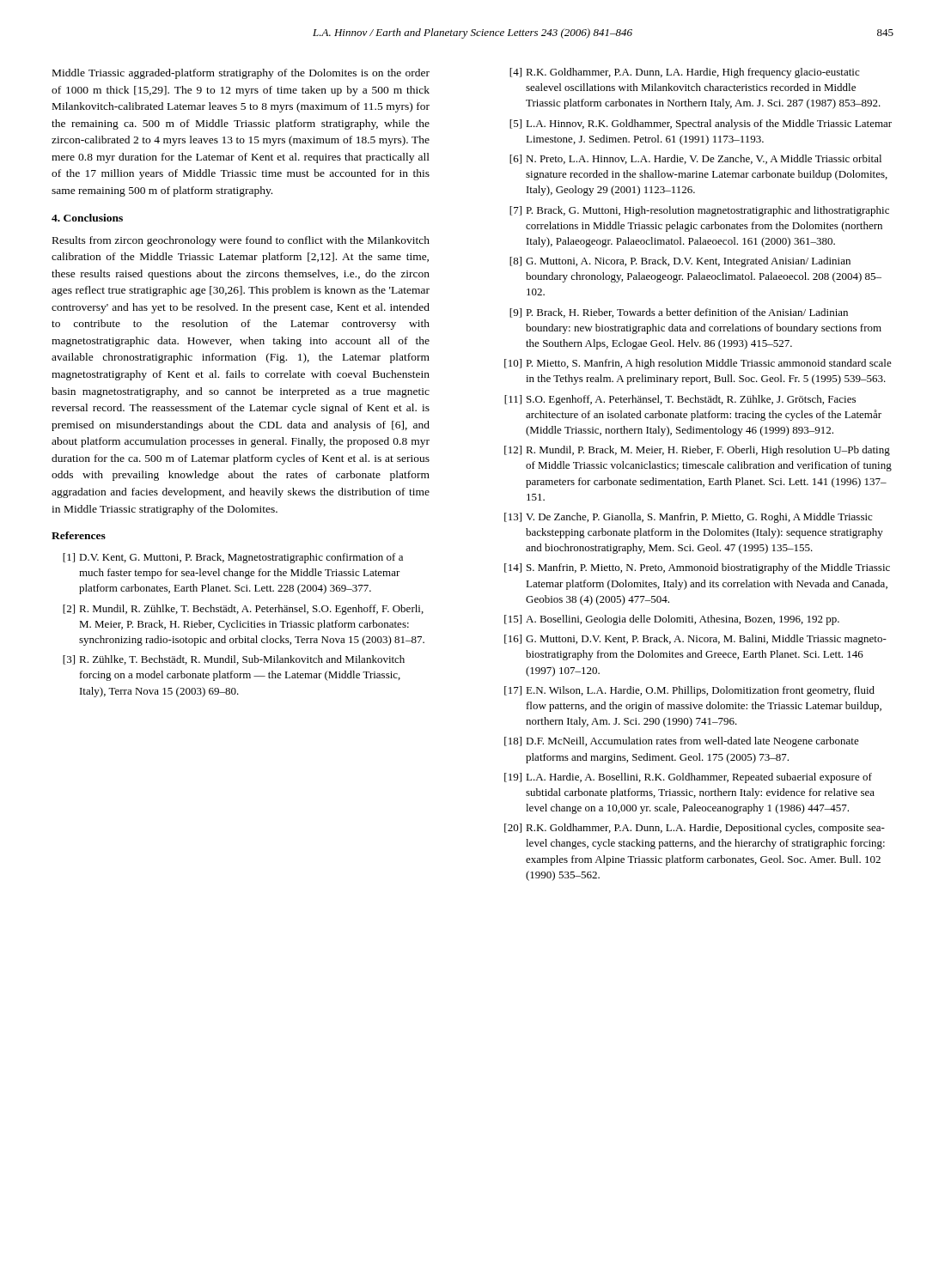Select the list item containing "[10] P. Mietto, S."
This screenshot has height=1288, width=945.
point(696,371)
